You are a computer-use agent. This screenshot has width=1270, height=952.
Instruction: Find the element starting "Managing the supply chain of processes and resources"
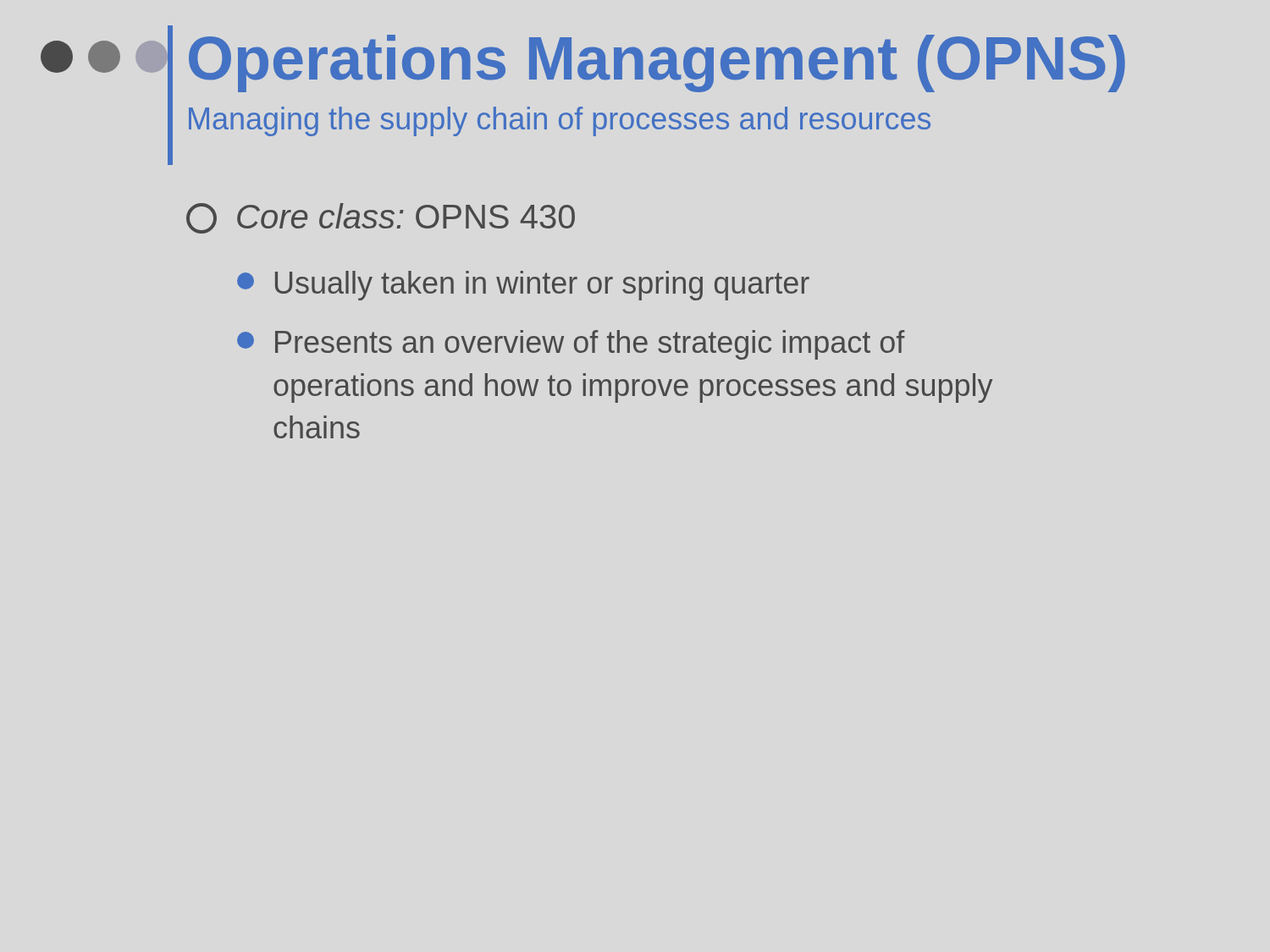pyautogui.click(x=711, y=119)
